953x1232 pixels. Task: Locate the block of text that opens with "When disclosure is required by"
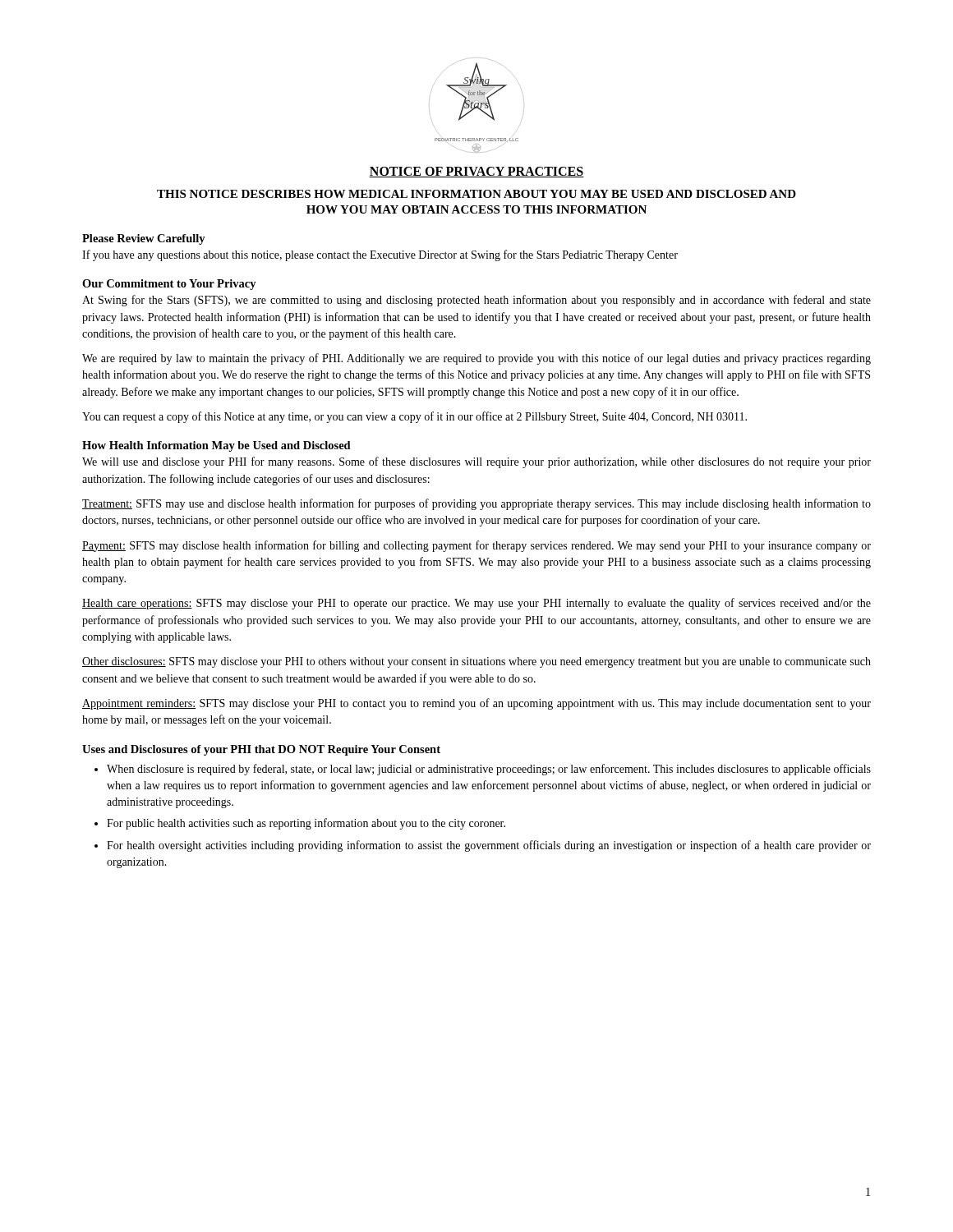coord(489,785)
